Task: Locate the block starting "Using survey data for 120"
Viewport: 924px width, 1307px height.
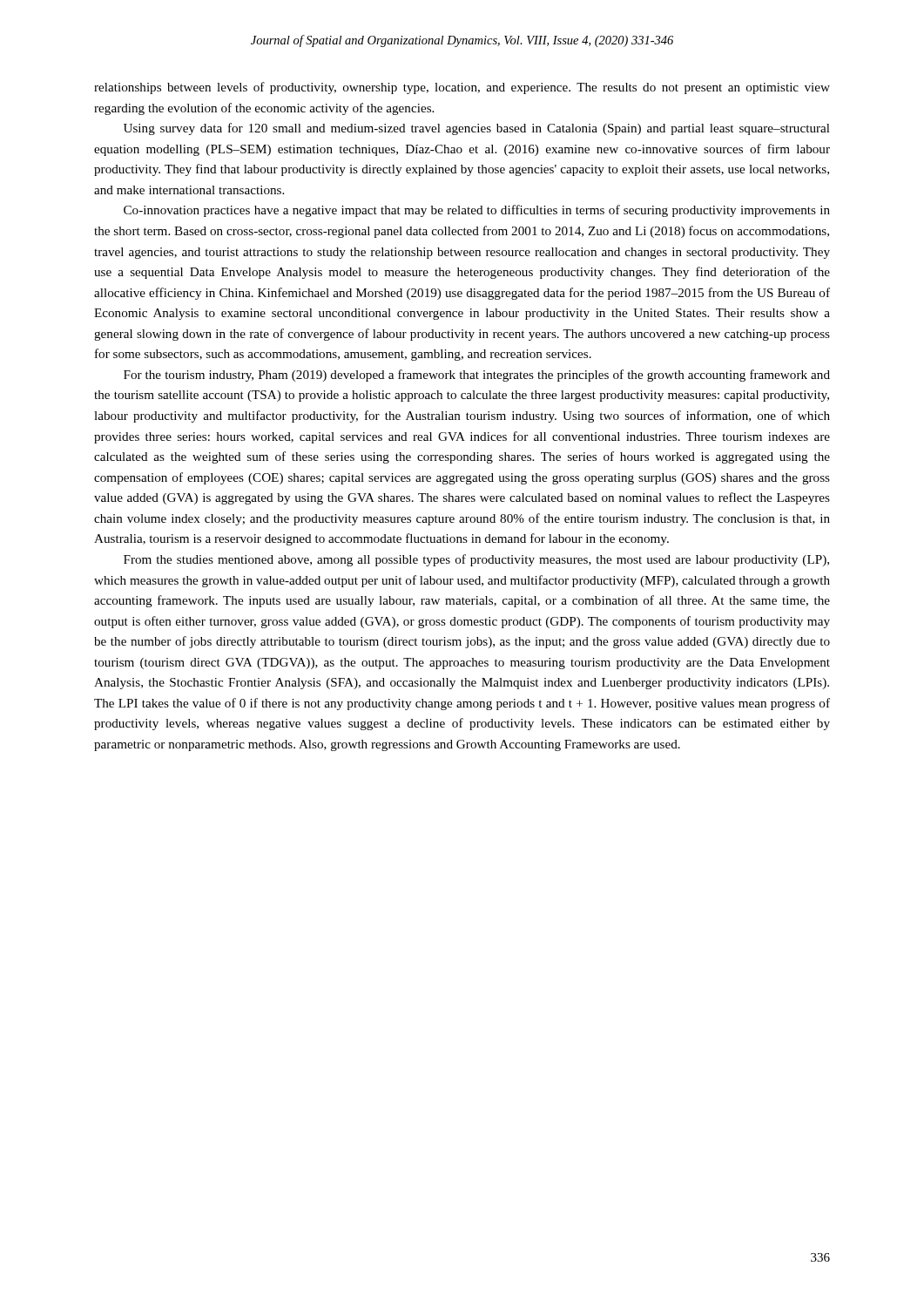Action: 462,159
